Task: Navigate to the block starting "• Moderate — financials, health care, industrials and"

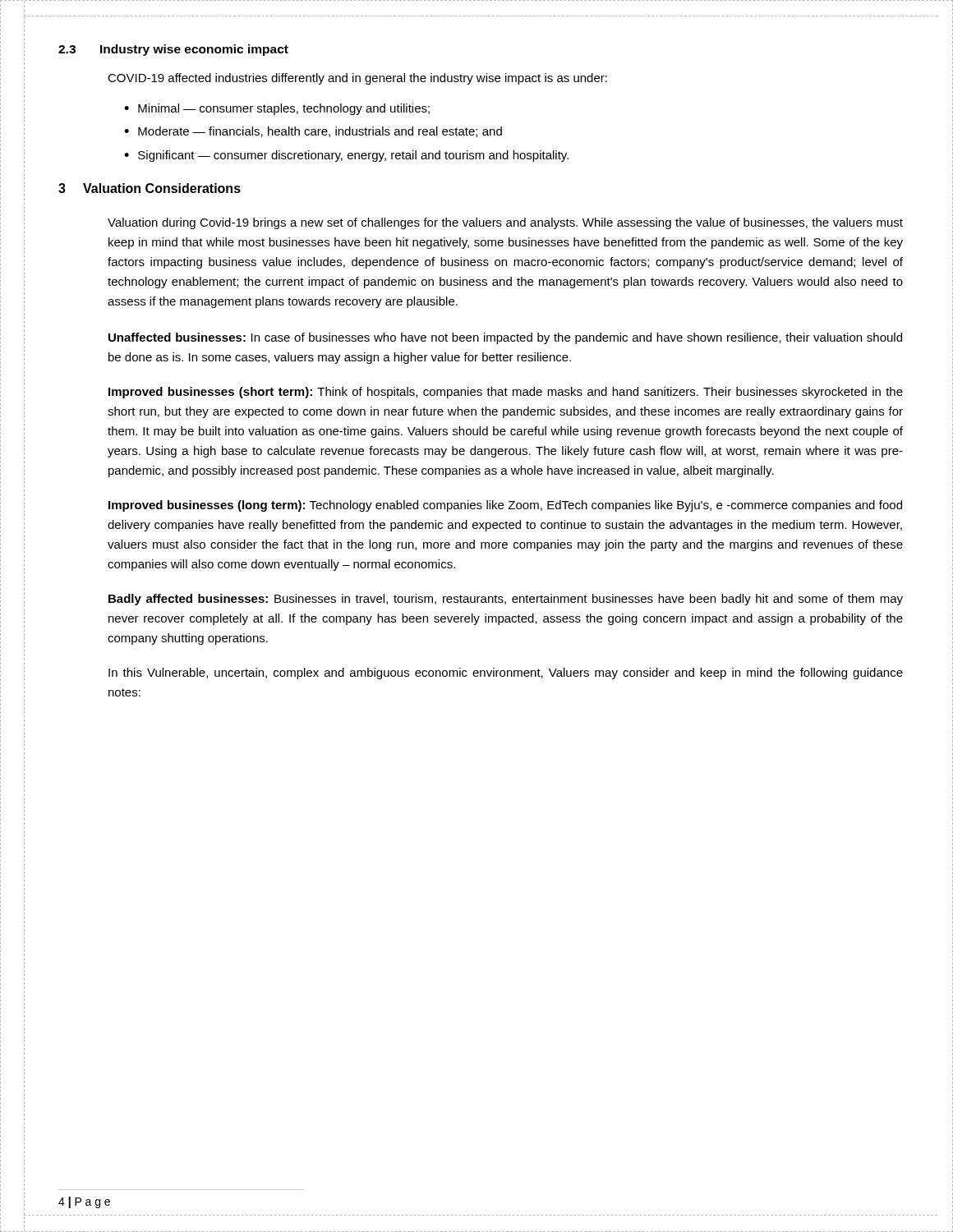Action: pos(313,132)
